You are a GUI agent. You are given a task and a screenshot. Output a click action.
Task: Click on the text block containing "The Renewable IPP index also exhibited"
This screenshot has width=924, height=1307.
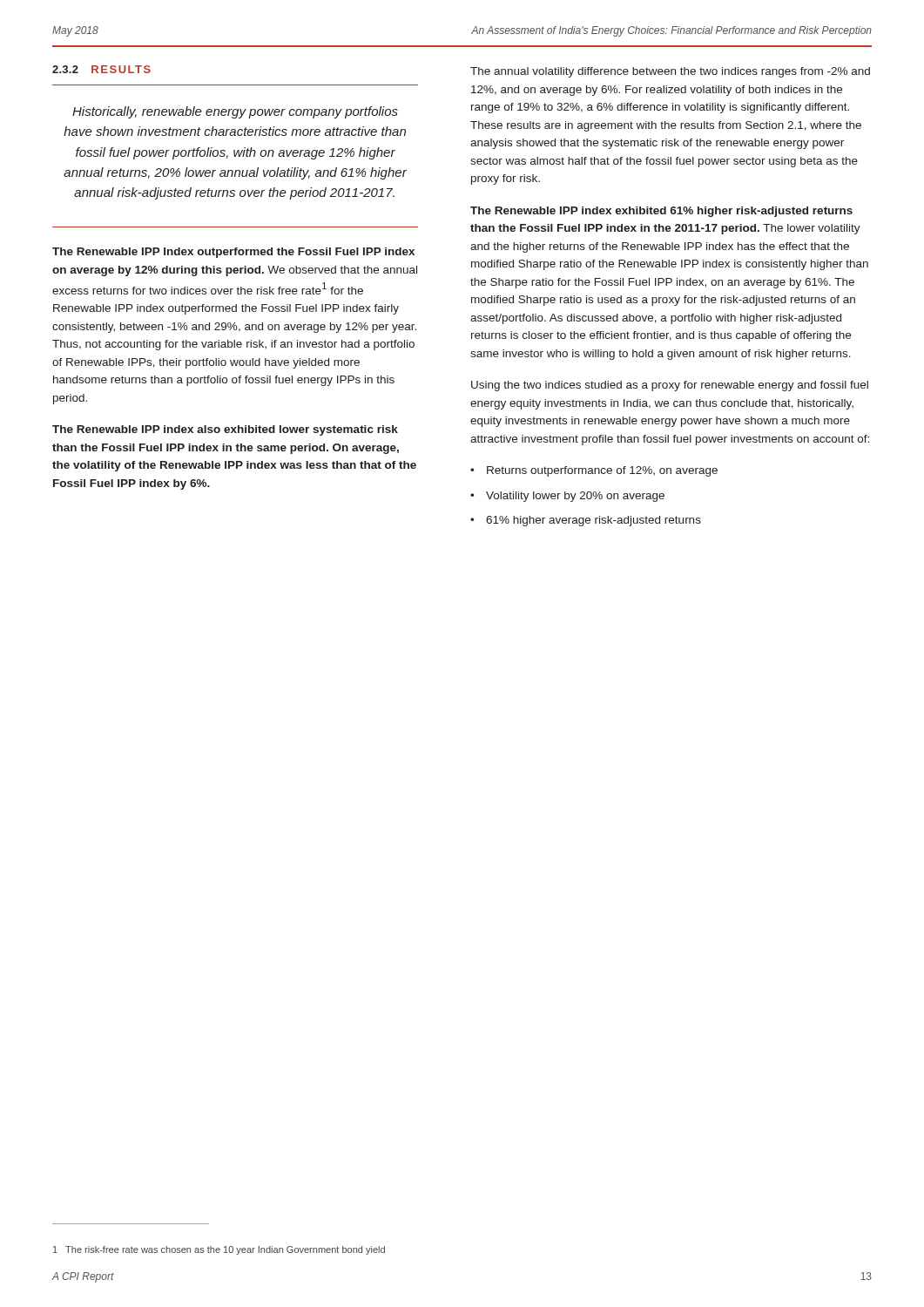click(234, 456)
